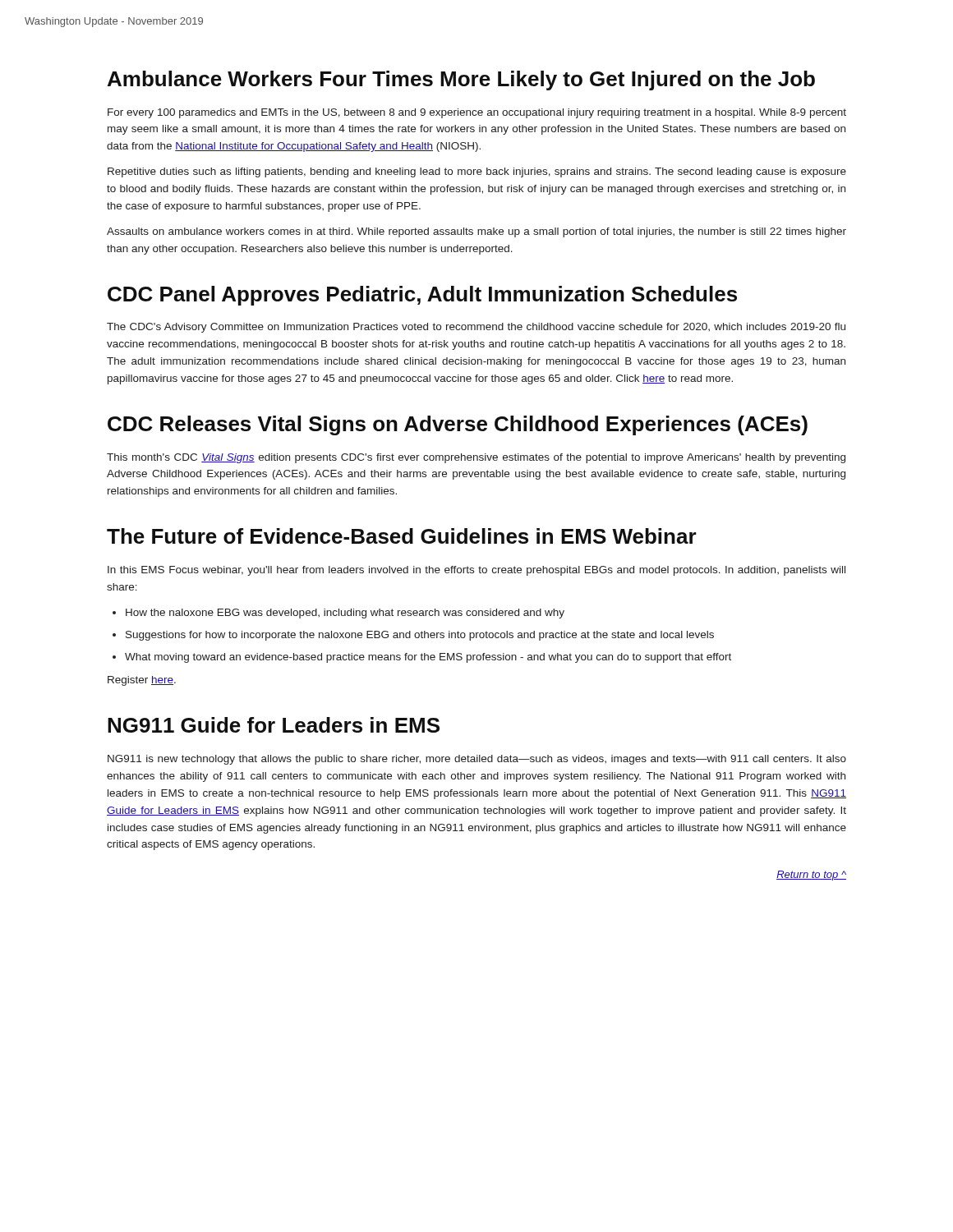
Task: Click the title that begins "CDC Releases Vital Signs on Adverse Childhood"
Action: [x=458, y=424]
